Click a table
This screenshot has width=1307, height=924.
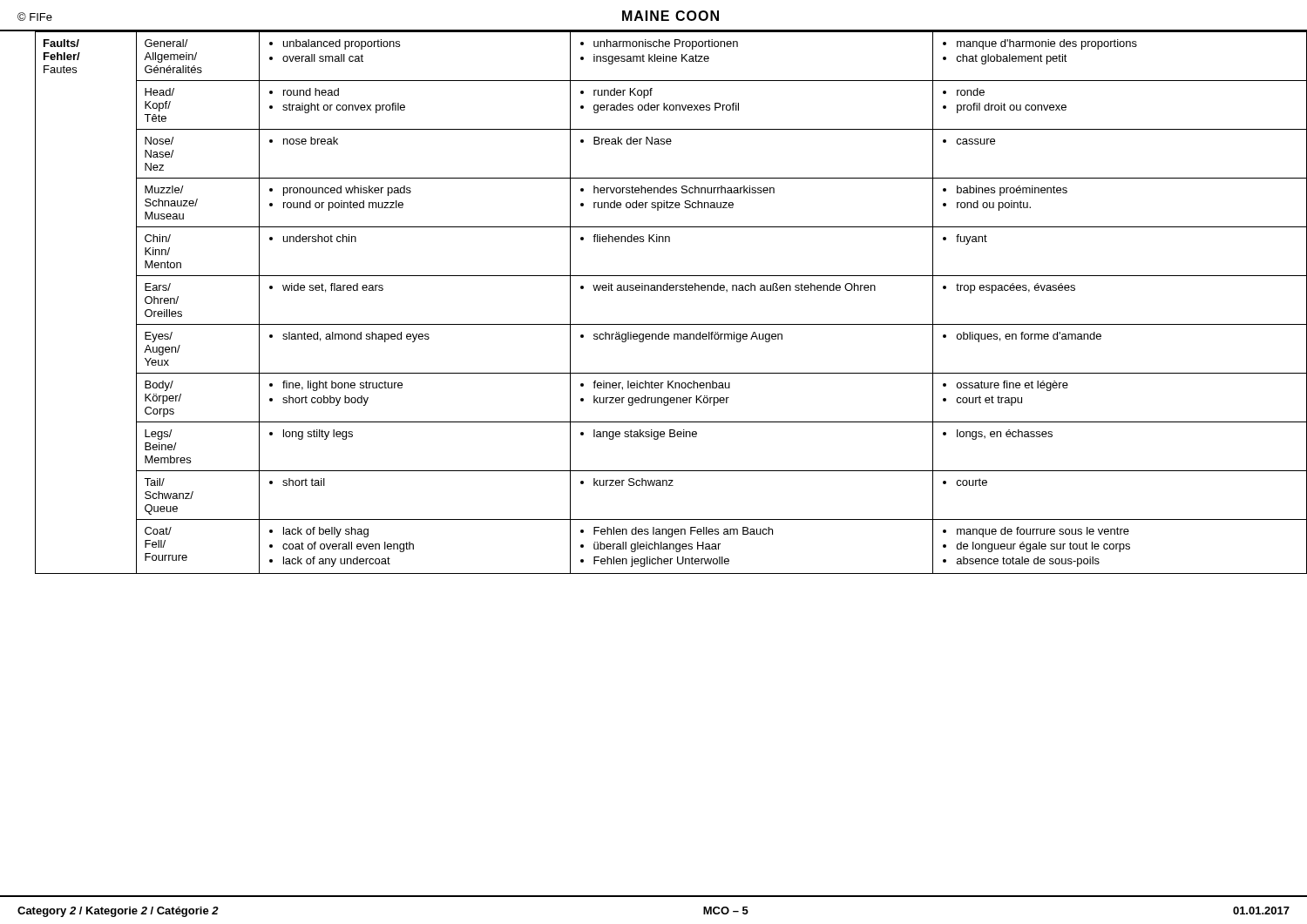click(x=654, y=303)
